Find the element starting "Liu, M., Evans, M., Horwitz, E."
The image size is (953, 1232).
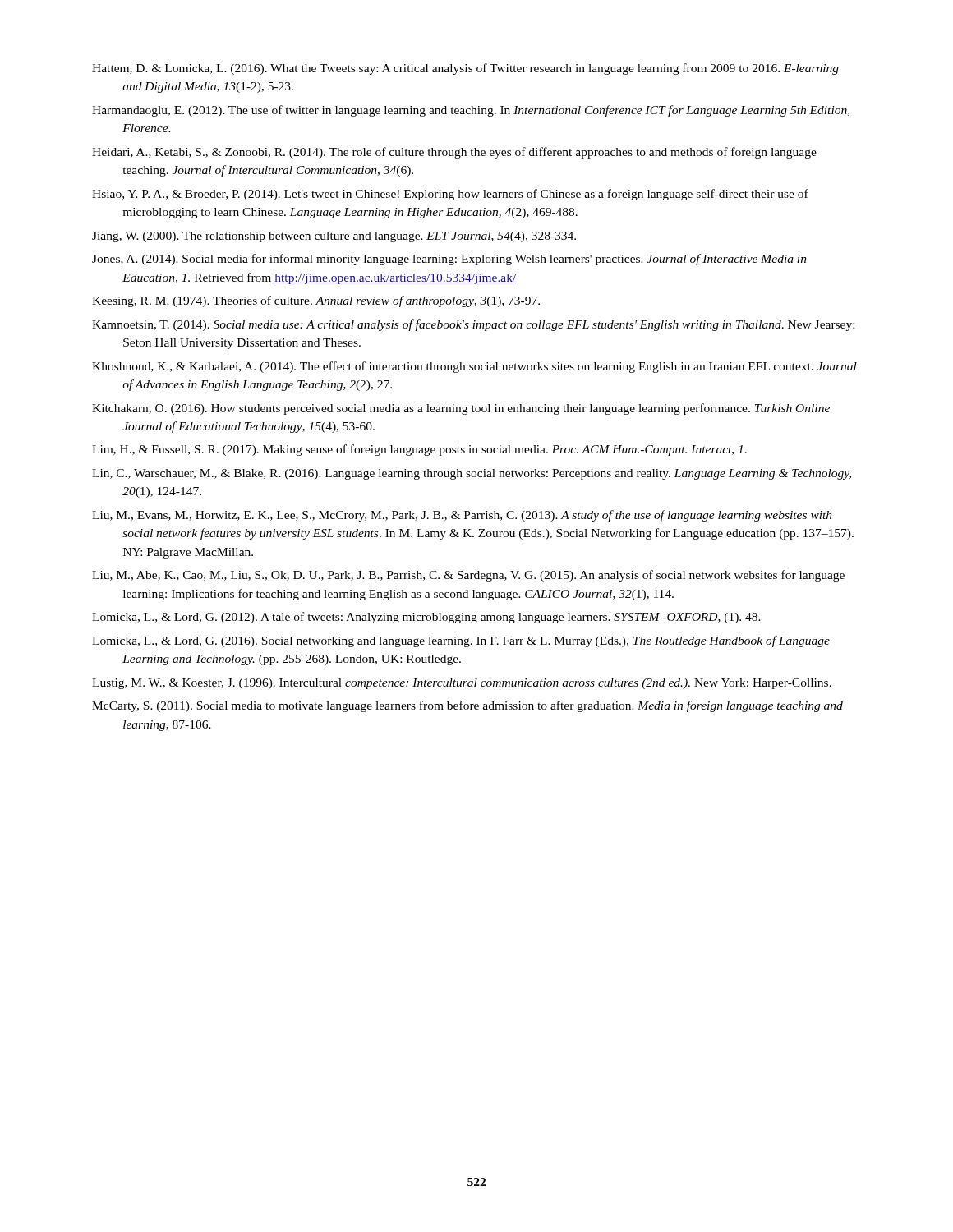(473, 533)
